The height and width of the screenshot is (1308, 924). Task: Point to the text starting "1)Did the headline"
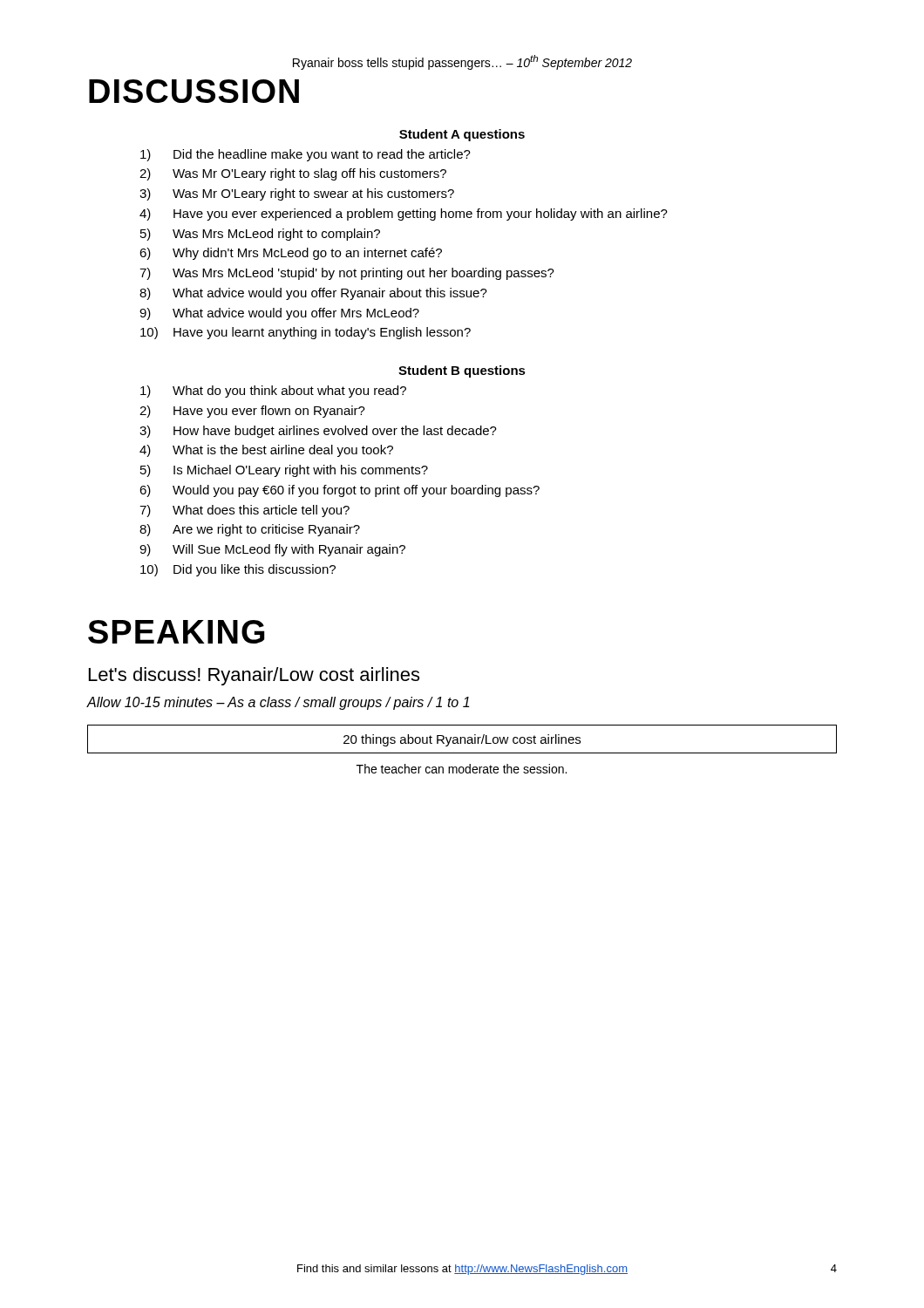(306, 155)
